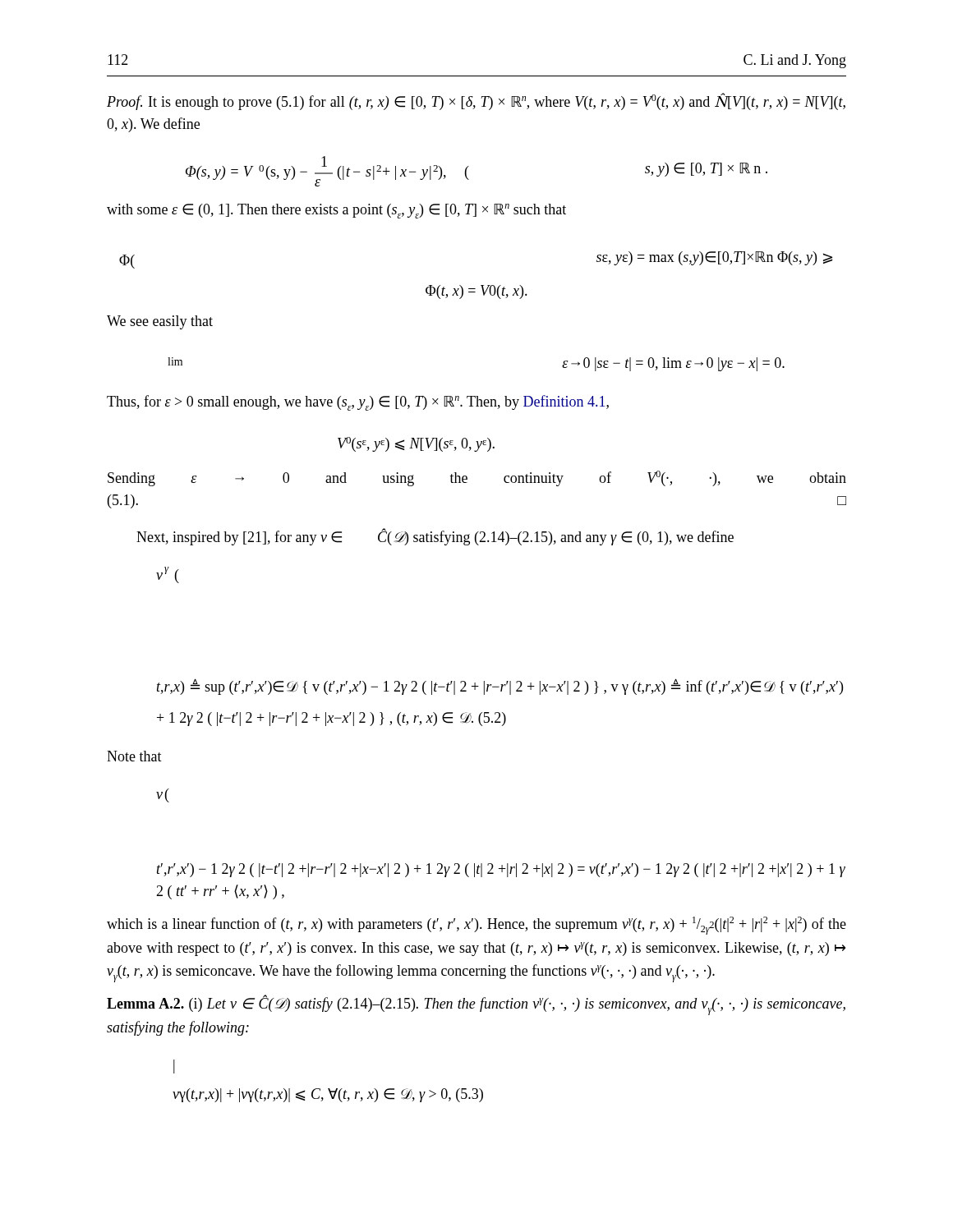Where is the formula that starts "|vγ(t,r,x)| + |vγ(t,r,x)| ⩽ C, ∀(t, r,"?
The height and width of the screenshot is (1232, 953).
point(174,1067)
